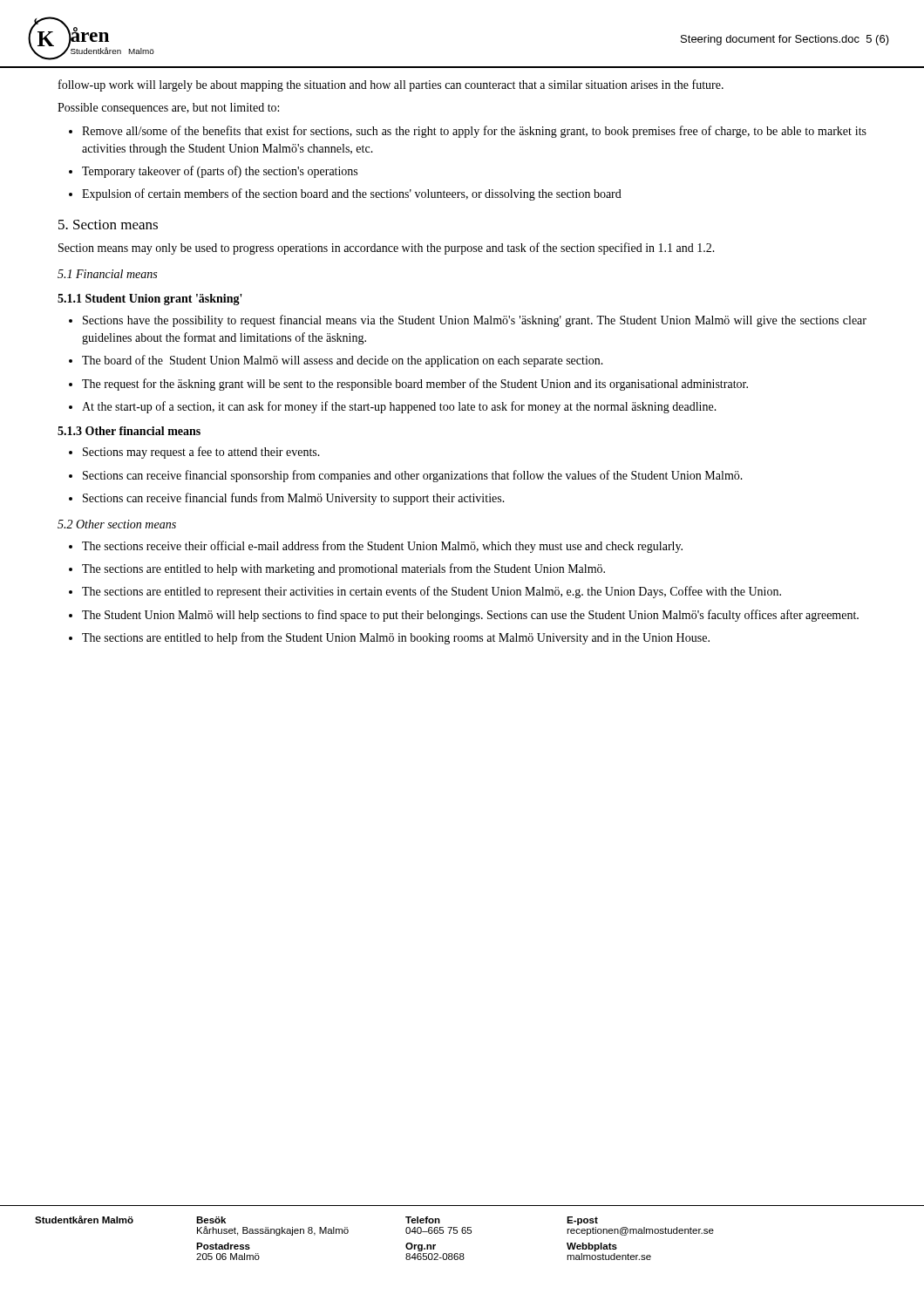Click on the list item containing "Sections can receive financial sponsorship from companies and"
The width and height of the screenshot is (924, 1308).
coord(462,476)
